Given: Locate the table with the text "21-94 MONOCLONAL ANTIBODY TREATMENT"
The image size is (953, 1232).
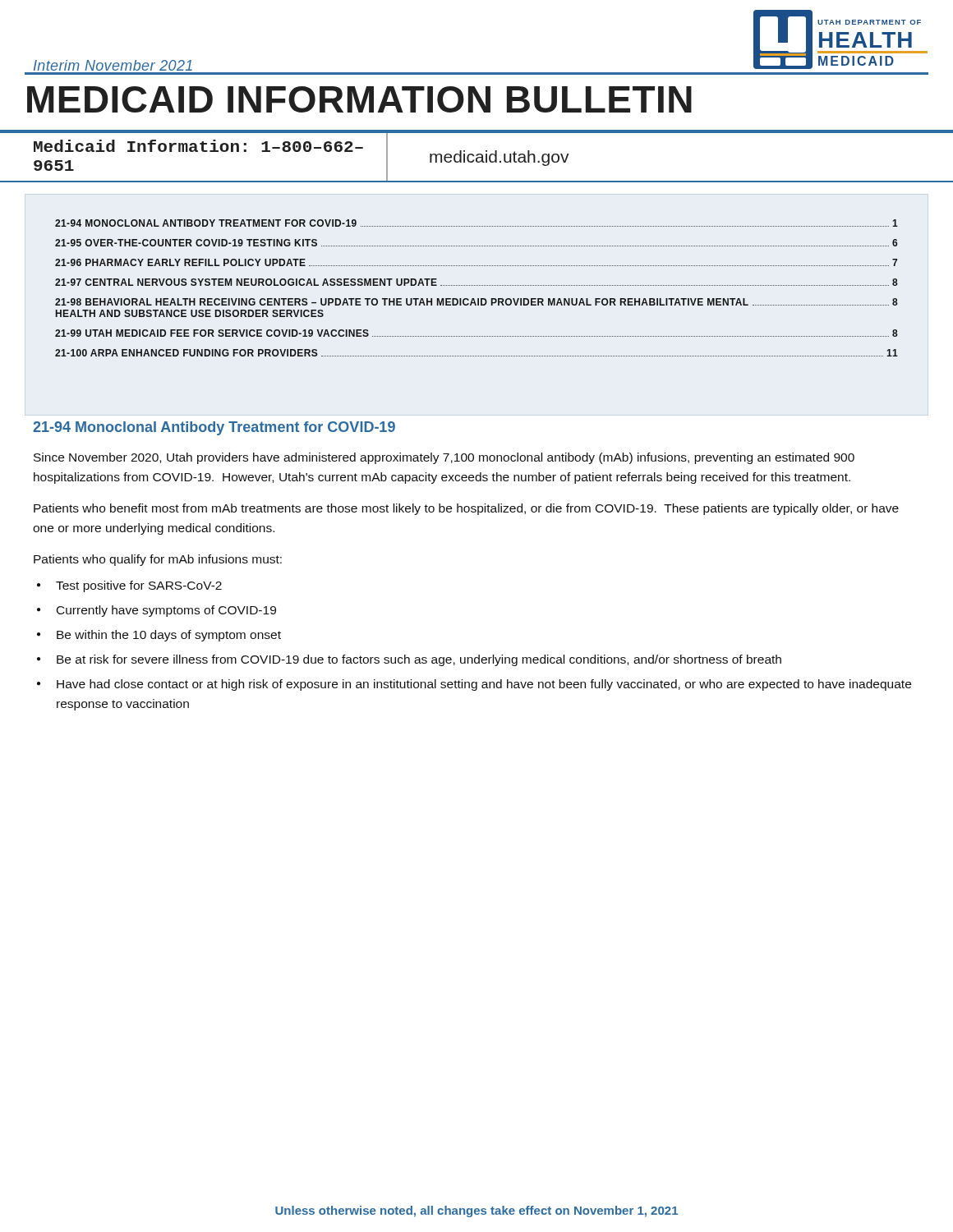Looking at the screenshot, I should 476,305.
